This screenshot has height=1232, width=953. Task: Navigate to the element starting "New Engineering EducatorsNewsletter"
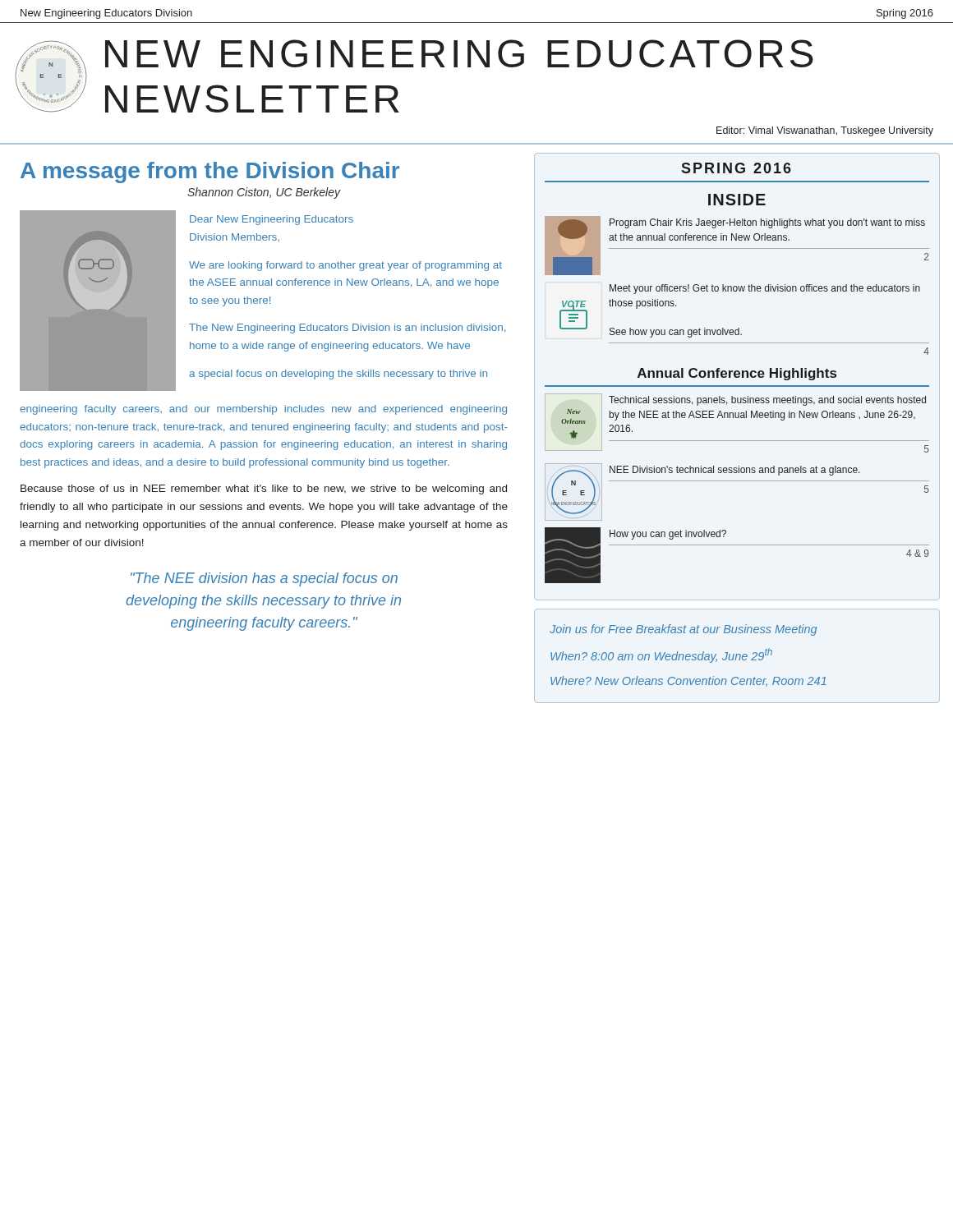point(460,76)
